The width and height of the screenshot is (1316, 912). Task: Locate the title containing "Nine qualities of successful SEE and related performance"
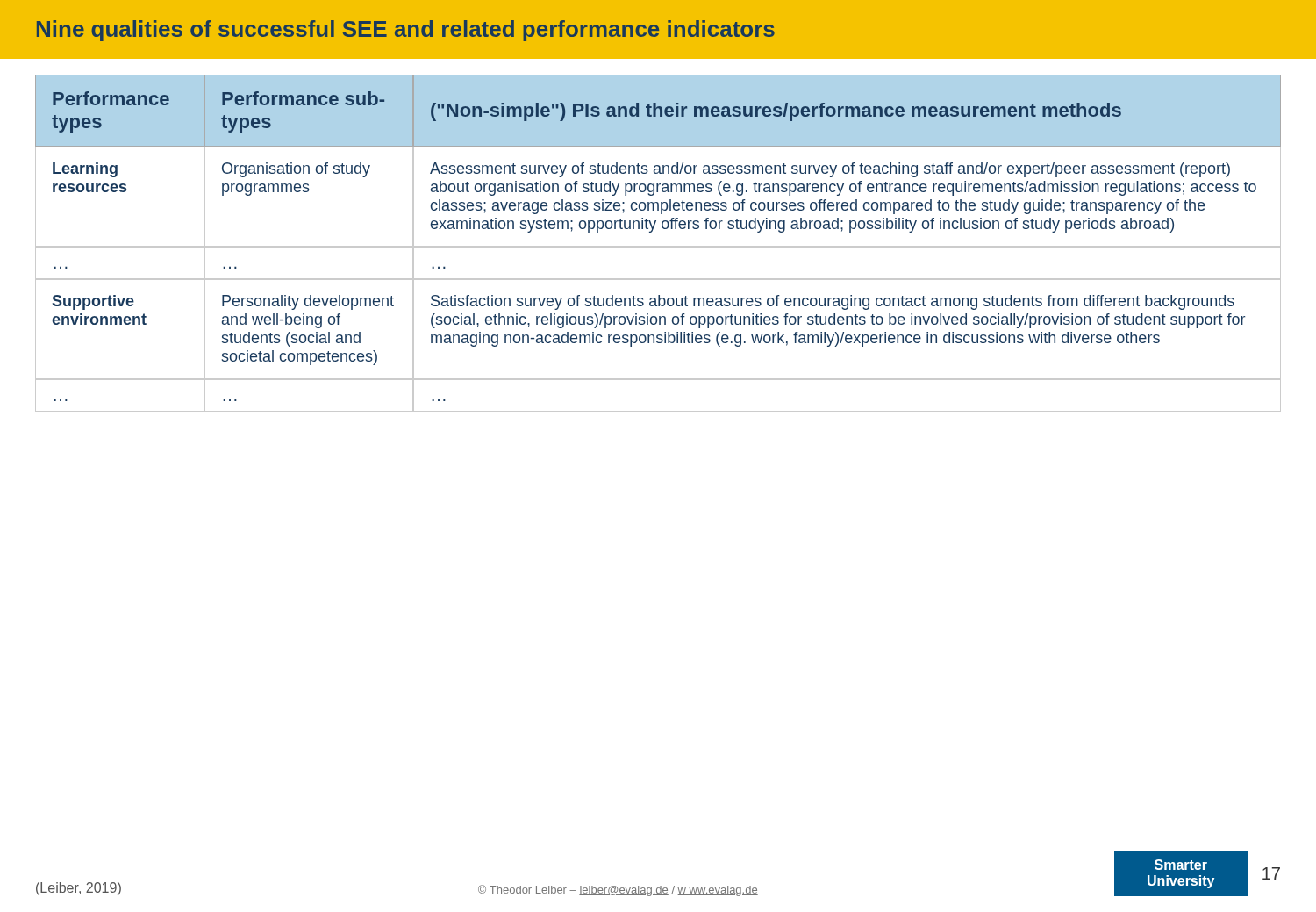(x=405, y=29)
